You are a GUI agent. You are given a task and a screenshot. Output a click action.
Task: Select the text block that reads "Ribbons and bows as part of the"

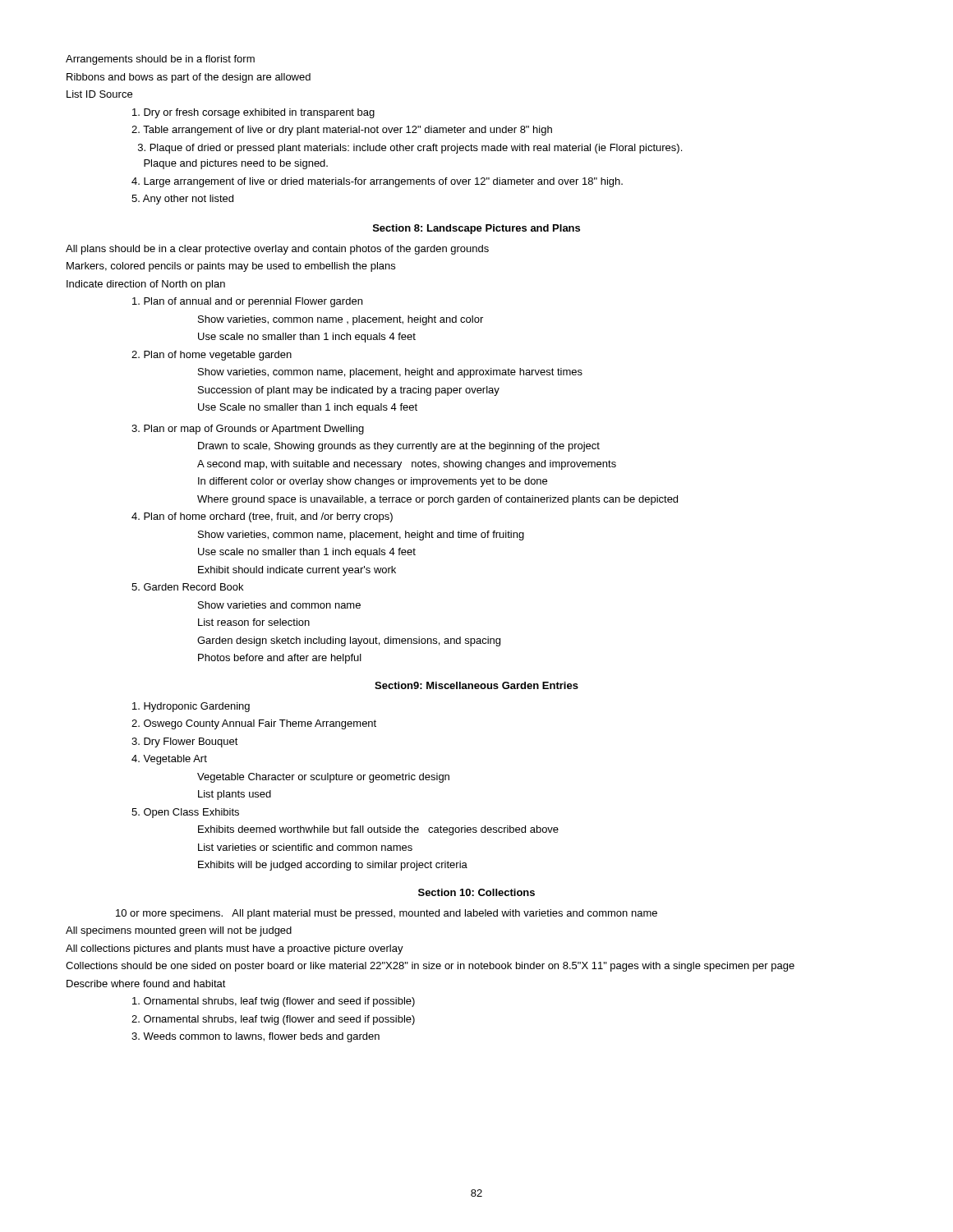[188, 76]
